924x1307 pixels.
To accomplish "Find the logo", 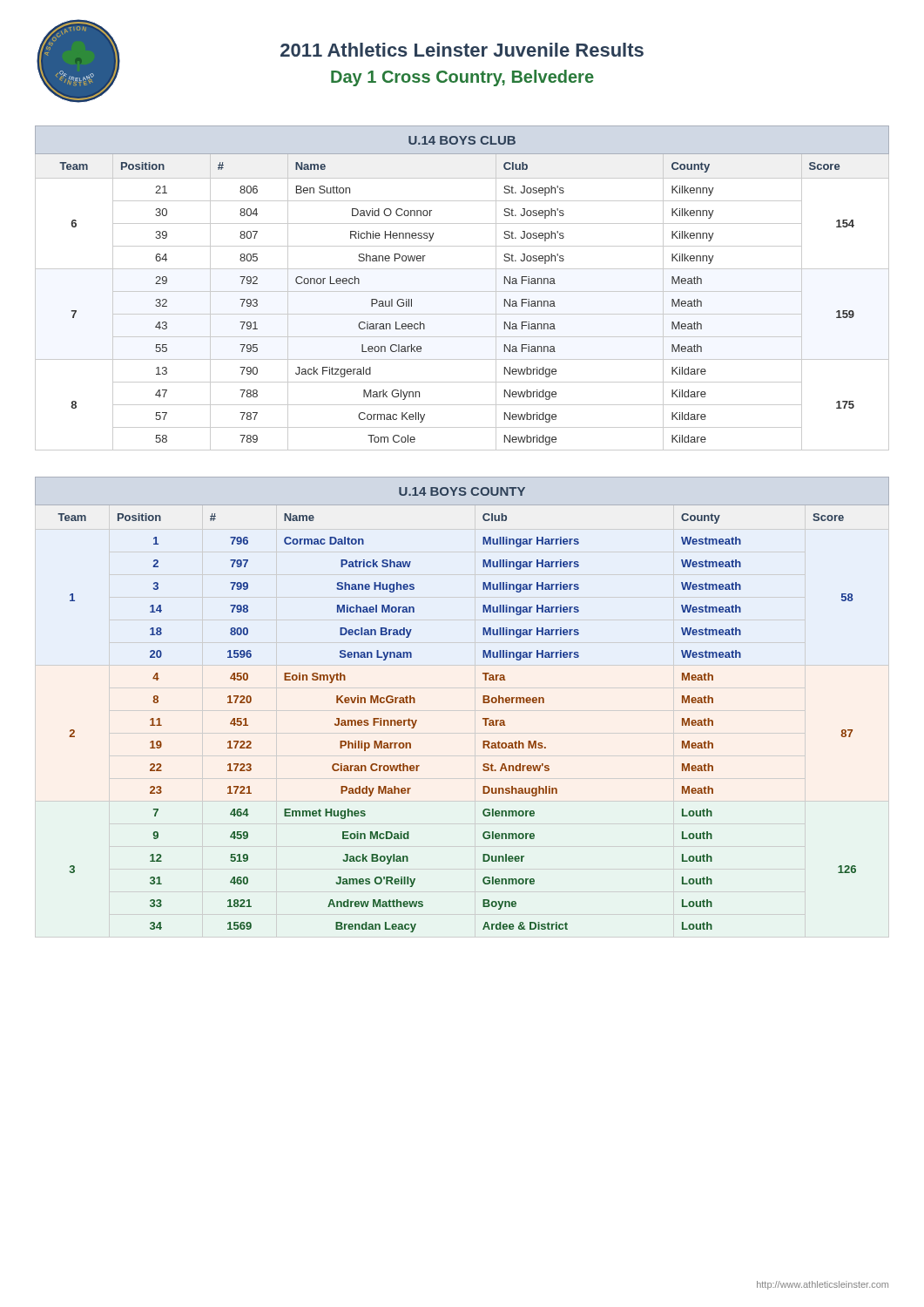I will (83, 63).
